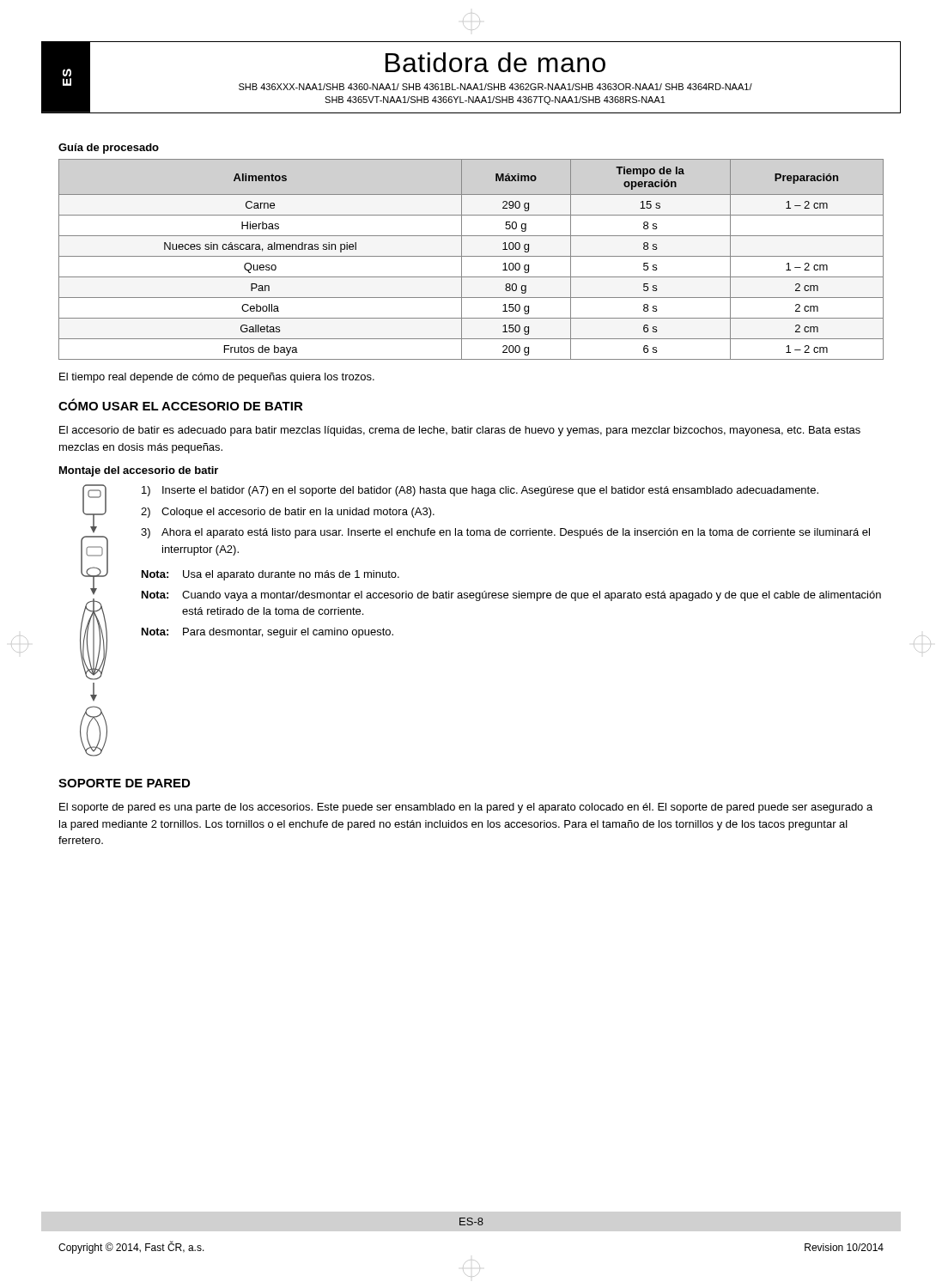
Task: Select the illustration
Action: click(x=94, y=619)
